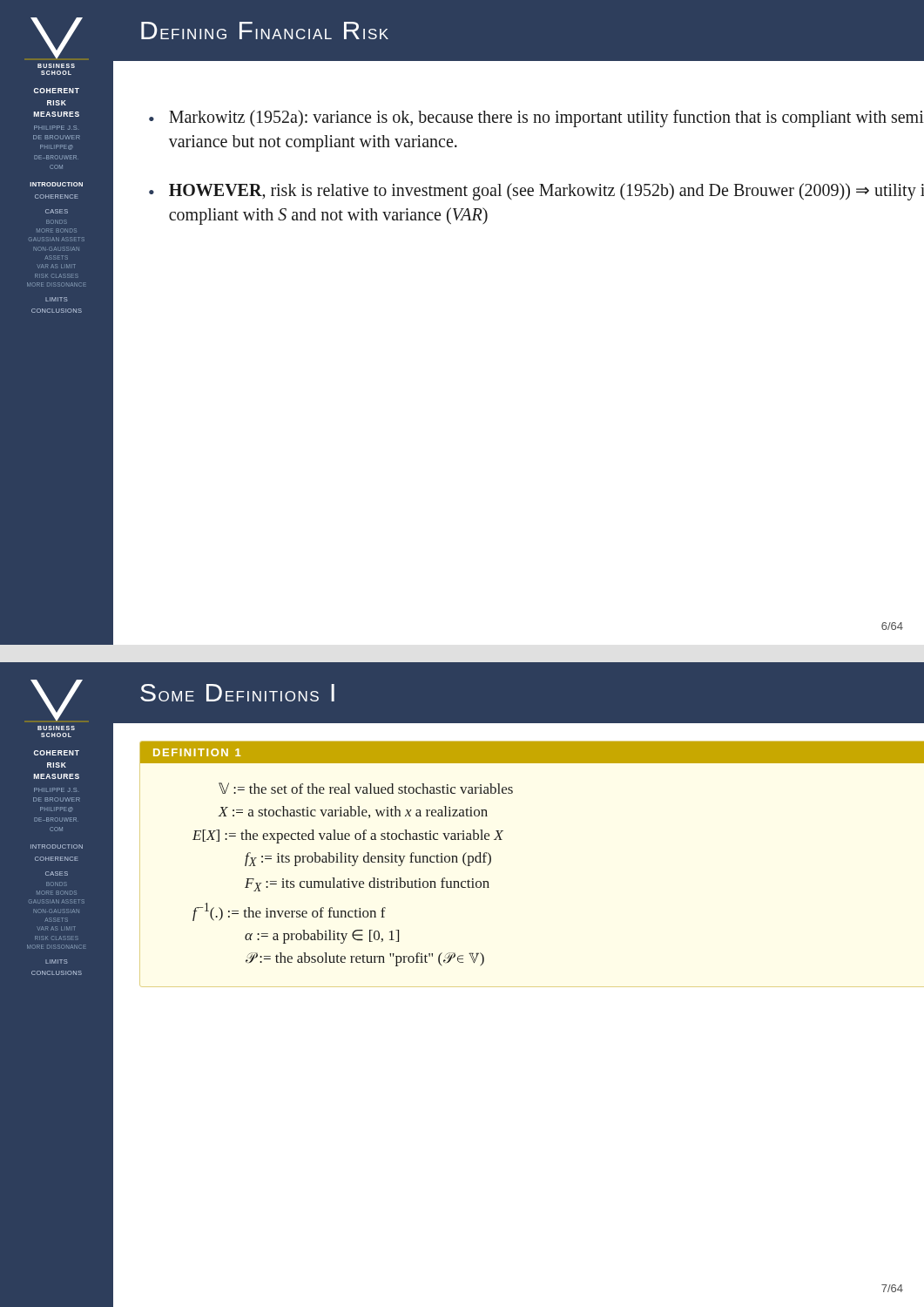Click on the block starting "𝕍 := the set of the real"
924x1307 pixels.
pyautogui.click(x=366, y=788)
